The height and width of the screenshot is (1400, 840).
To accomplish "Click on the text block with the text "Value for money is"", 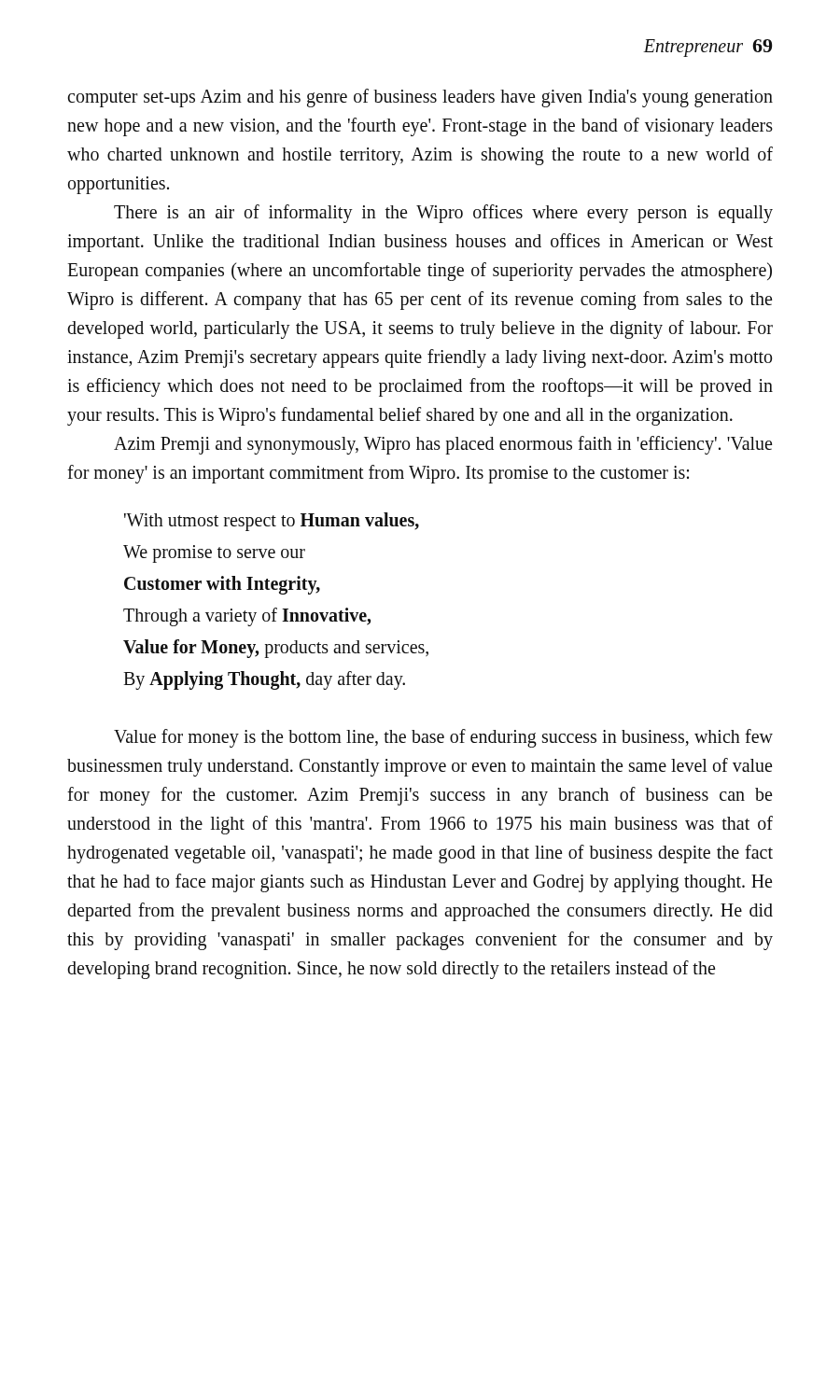I will 420,852.
